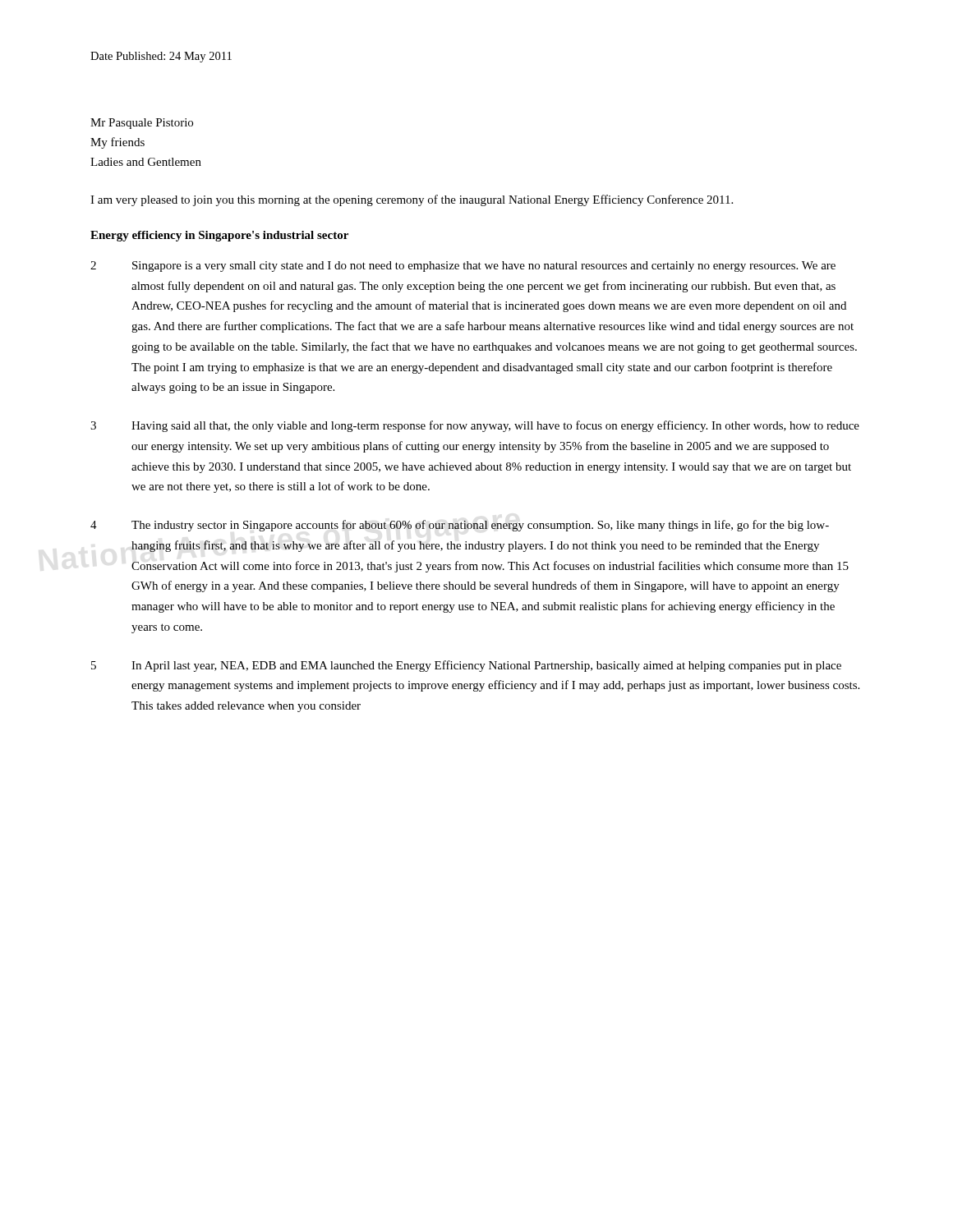Click on the text block that says "National Archives of Singapore"
Viewport: 953px width, 1232px height.
tap(476, 576)
